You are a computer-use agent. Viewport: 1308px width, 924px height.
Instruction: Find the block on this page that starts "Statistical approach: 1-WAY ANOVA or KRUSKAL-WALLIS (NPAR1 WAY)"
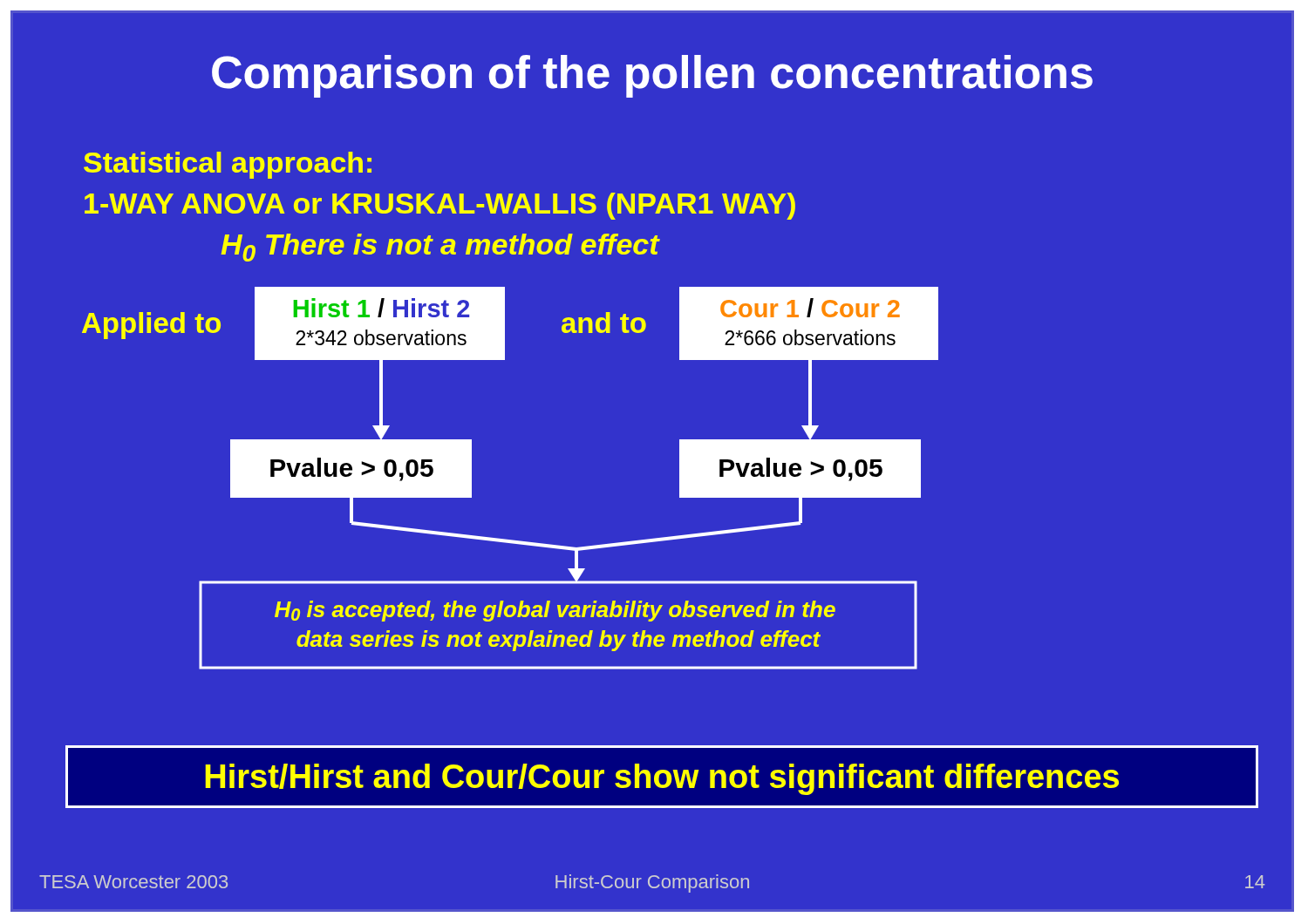coord(440,208)
